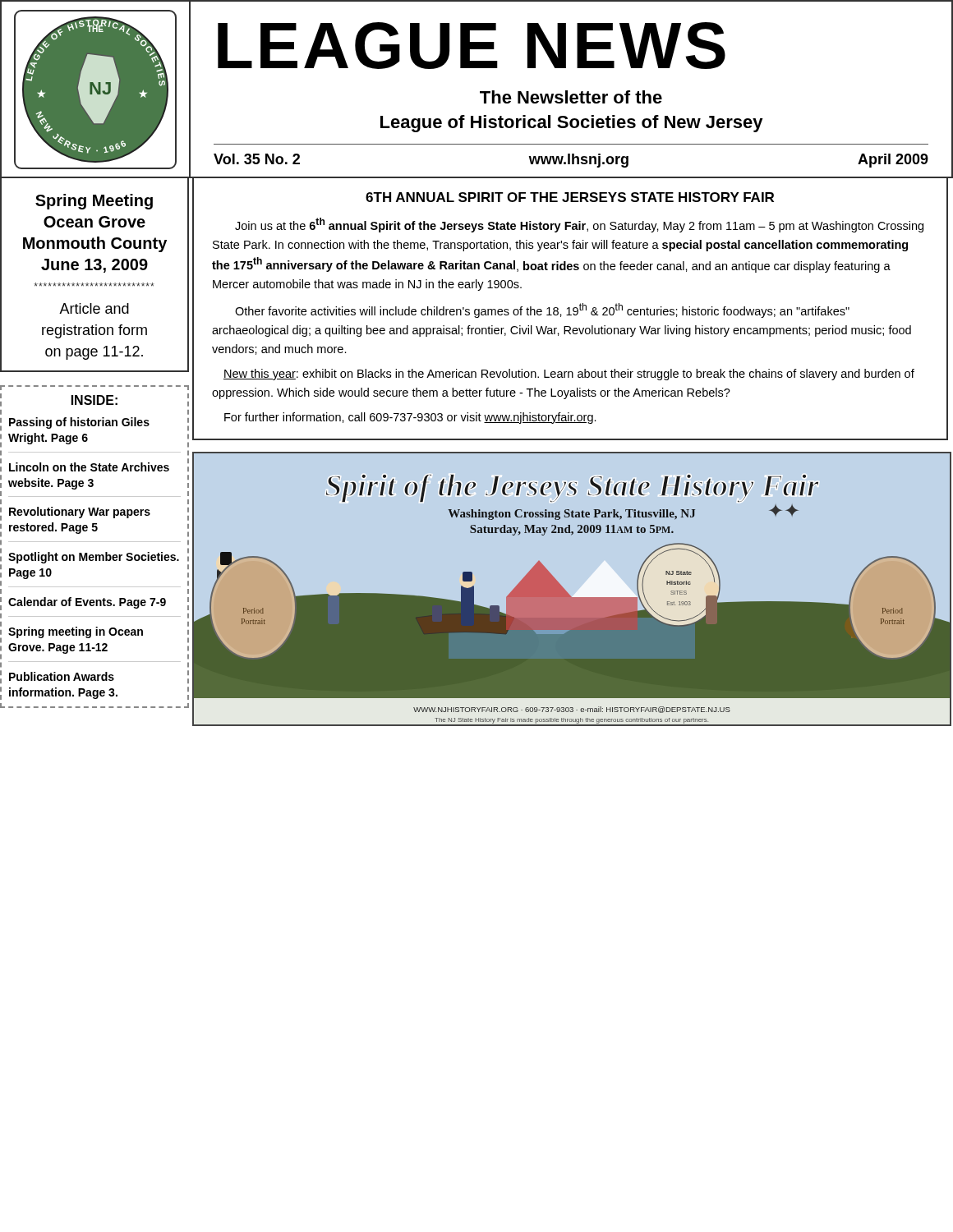The height and width of the screenshot is (1232, 953).
Task: Click on the element starting "Vol. 35 No. 2 www.lhsnj.org April 2009"
Action: coord(571,160)
